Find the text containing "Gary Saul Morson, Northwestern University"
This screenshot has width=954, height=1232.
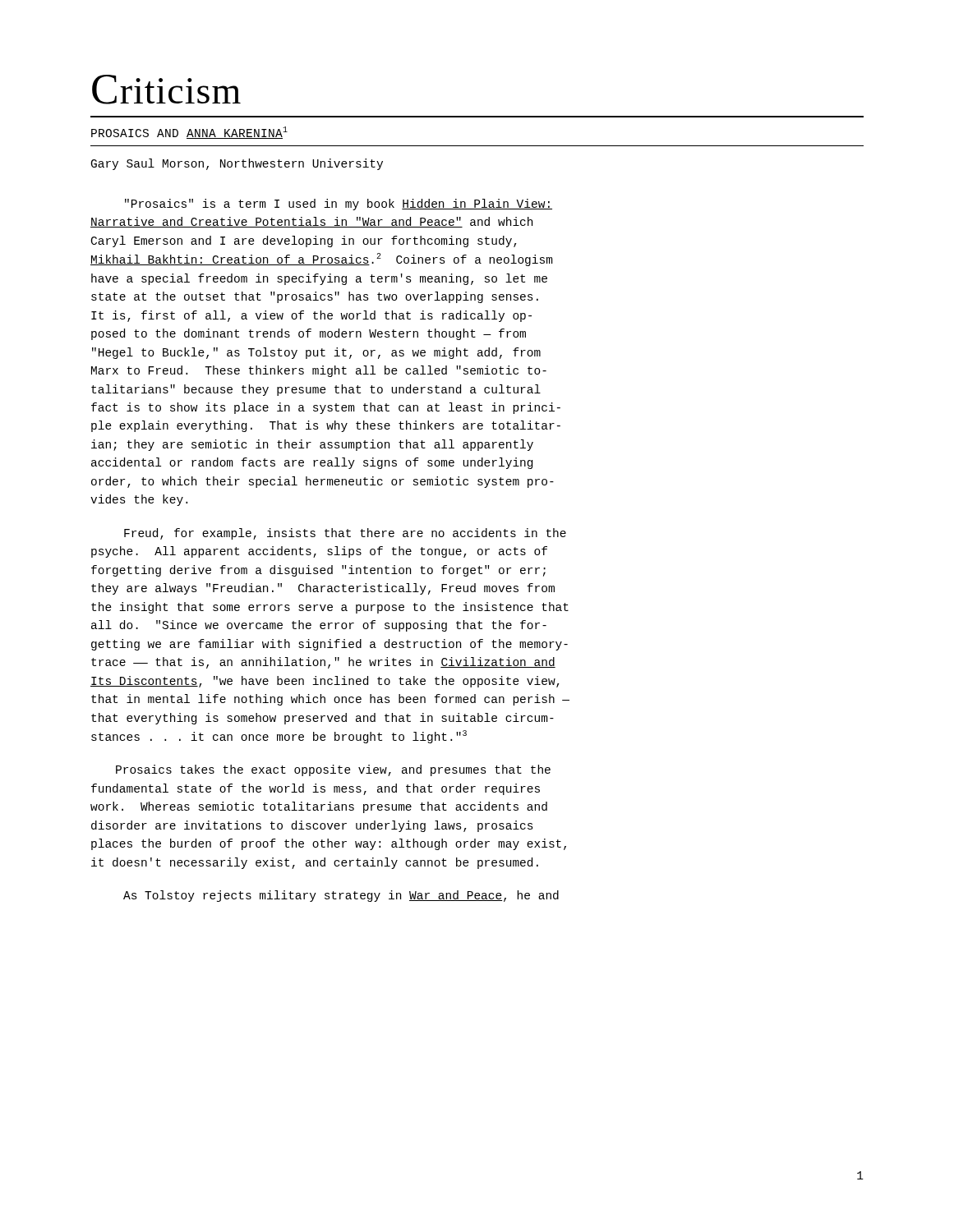coord(237,164)
